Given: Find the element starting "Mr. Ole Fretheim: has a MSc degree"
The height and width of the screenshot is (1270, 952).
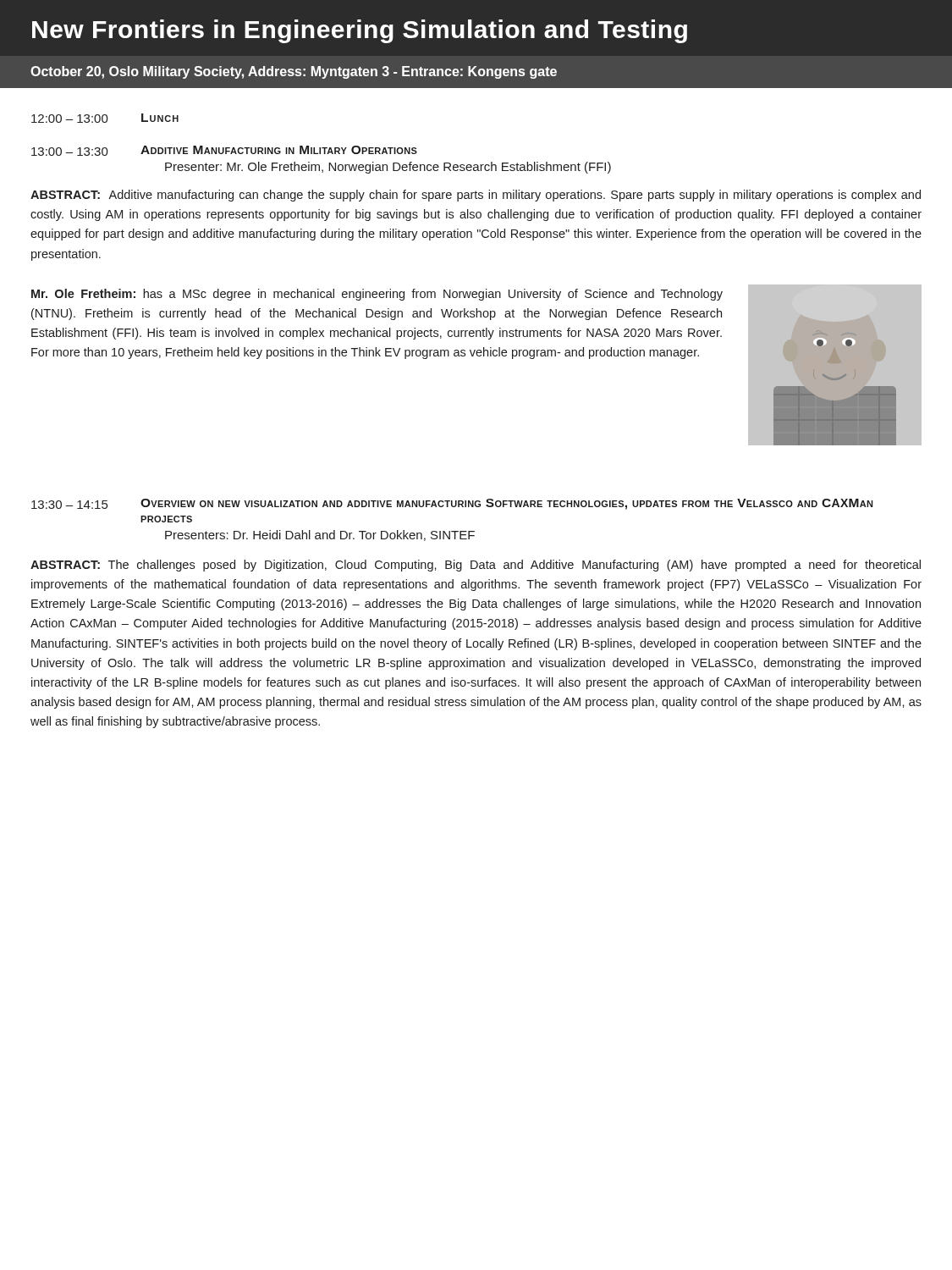Looking at the screenshot, I should [377, 323].
